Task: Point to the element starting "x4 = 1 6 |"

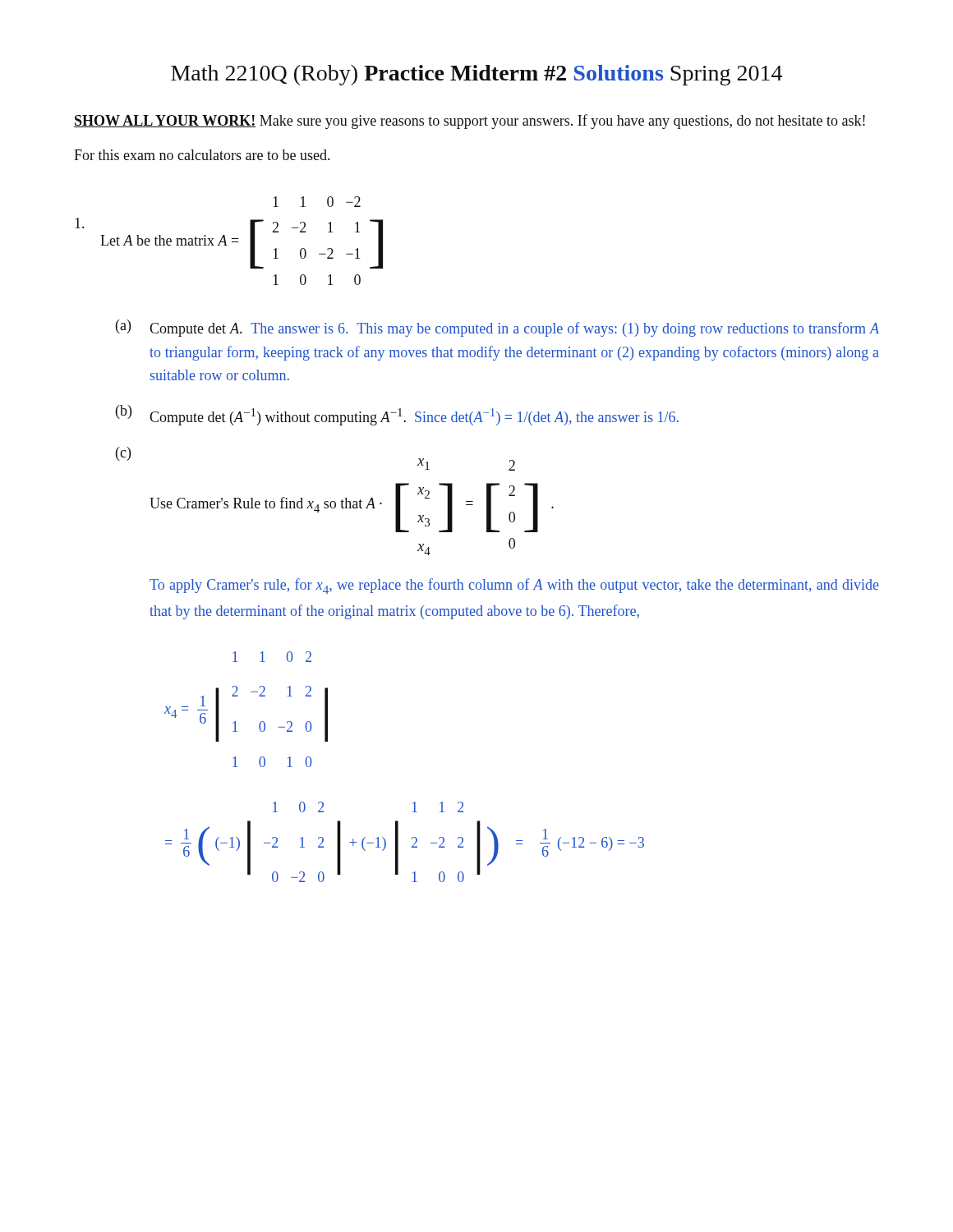Action: 288,657
